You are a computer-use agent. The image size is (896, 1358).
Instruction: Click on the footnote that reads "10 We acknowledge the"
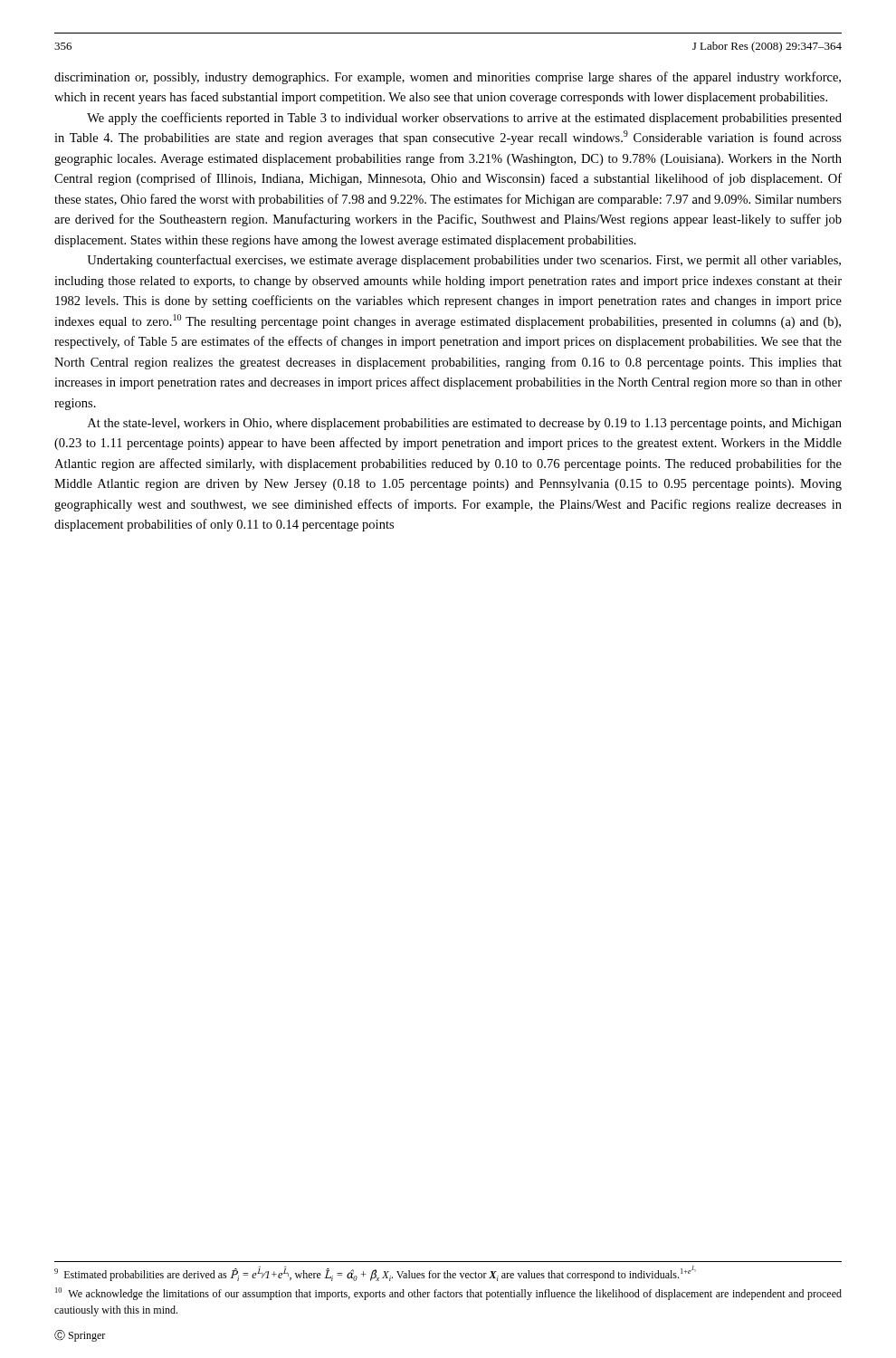[448, 1301]
